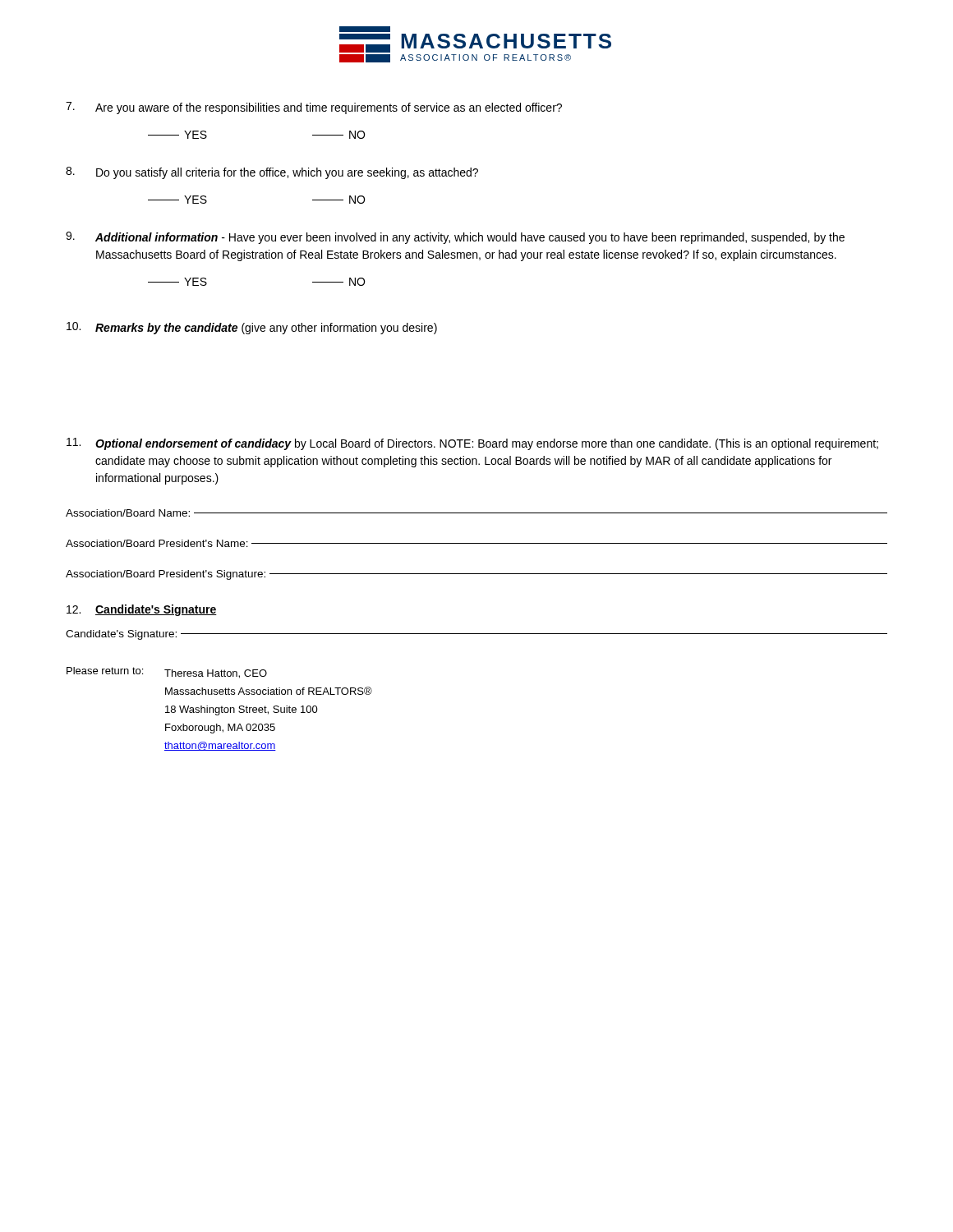Locate the list item containing "7. Are you aware of the responsibilities and"
953x1232 pixels.
pyautogui.click(x=476, y=120)
